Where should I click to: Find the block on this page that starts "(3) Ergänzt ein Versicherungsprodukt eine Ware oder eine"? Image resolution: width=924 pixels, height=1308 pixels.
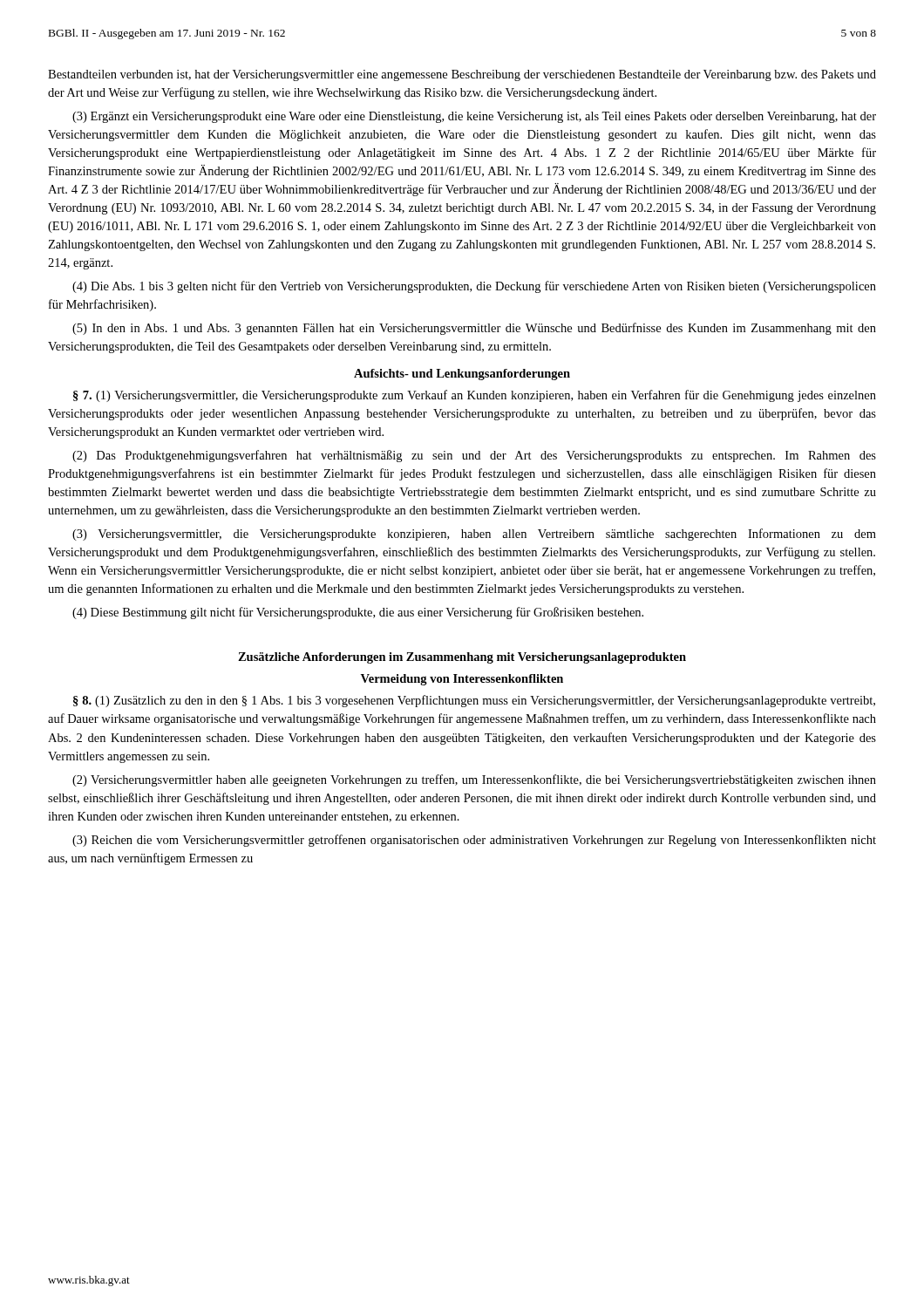pyautogui.click(x=462, y=189)
